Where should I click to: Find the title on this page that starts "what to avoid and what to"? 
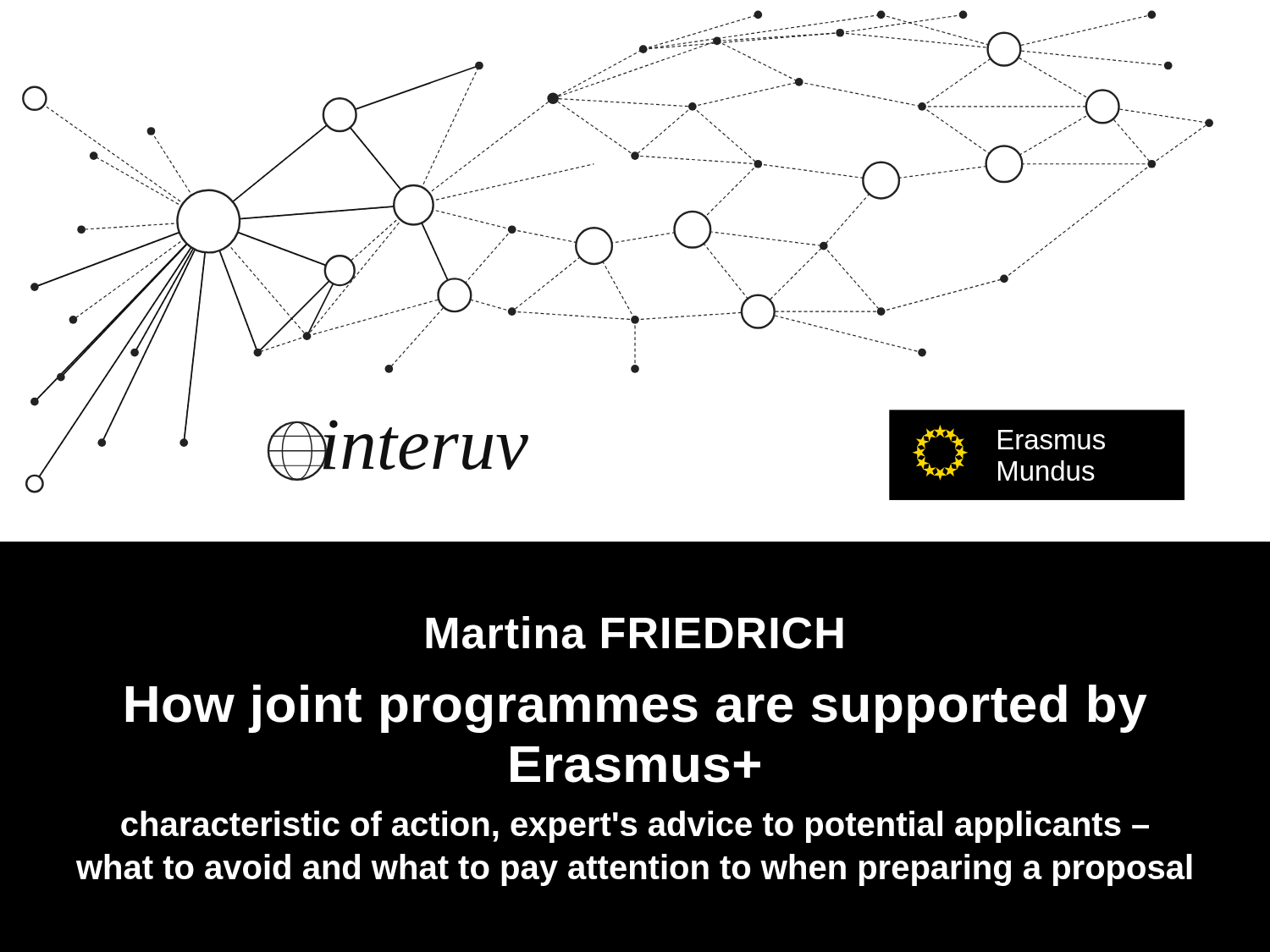pyautogui.click(x=635, y=867)
